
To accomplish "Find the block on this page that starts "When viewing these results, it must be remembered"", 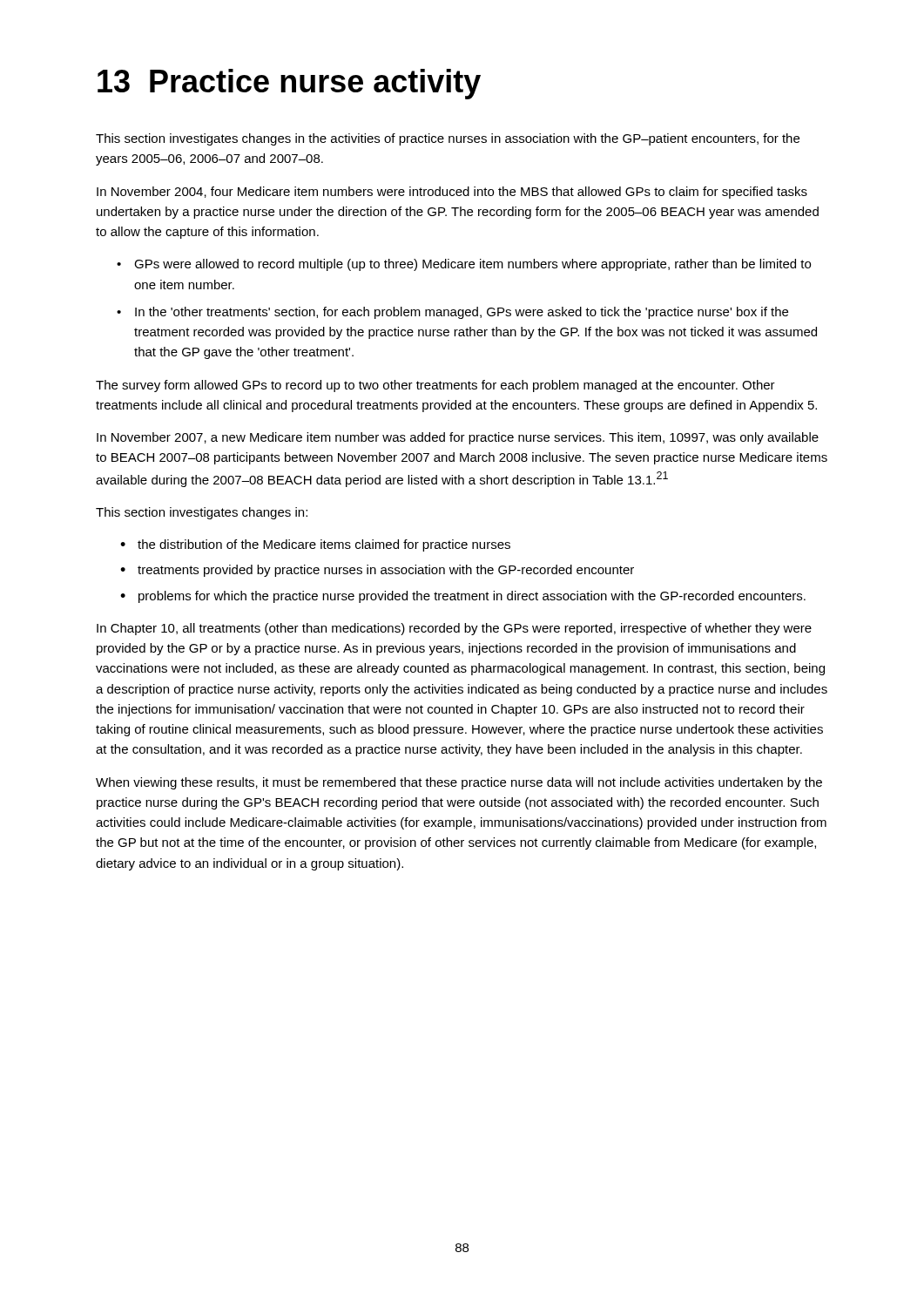I will [x=461, y=822].
